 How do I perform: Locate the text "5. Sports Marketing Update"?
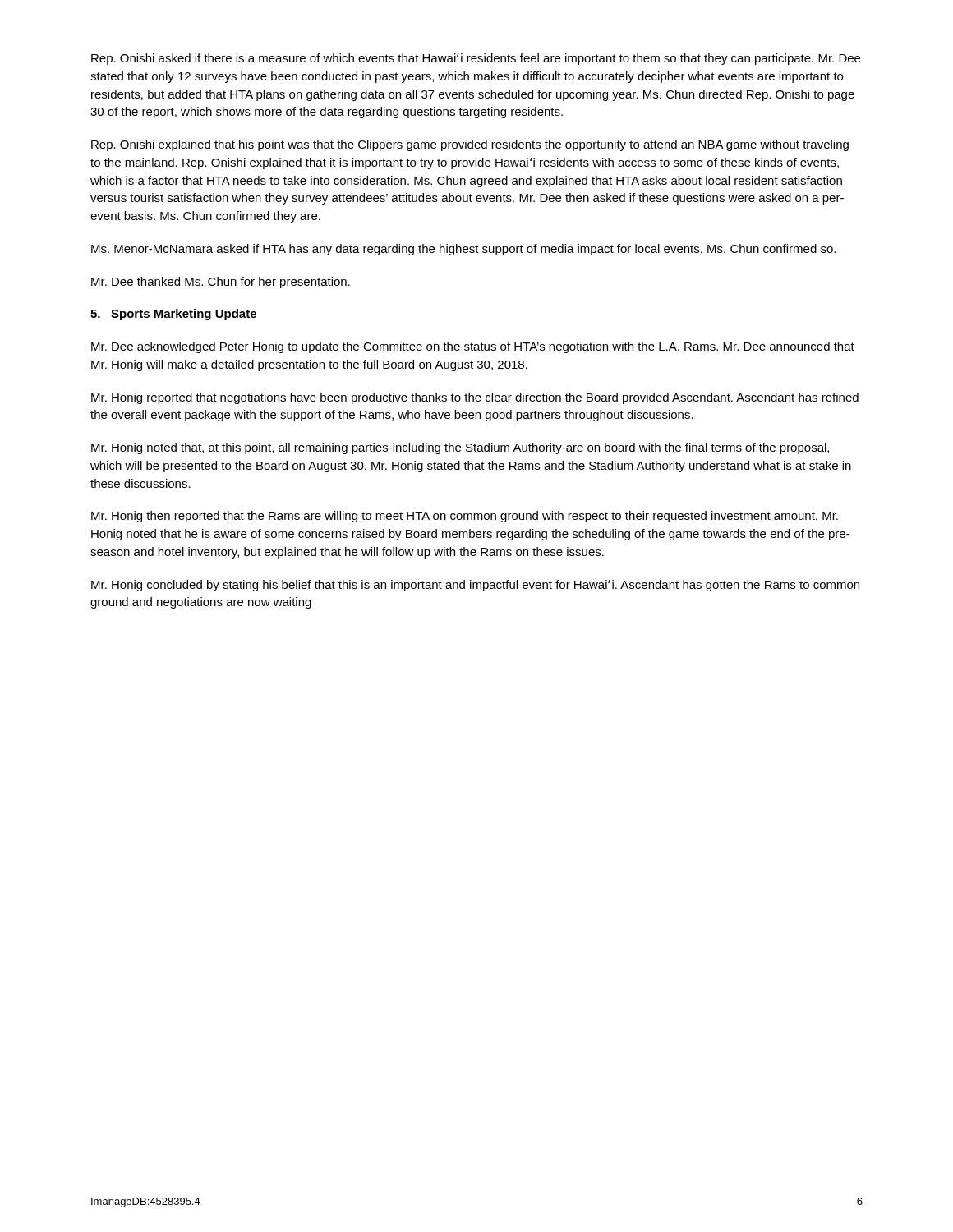pos(174,314)
